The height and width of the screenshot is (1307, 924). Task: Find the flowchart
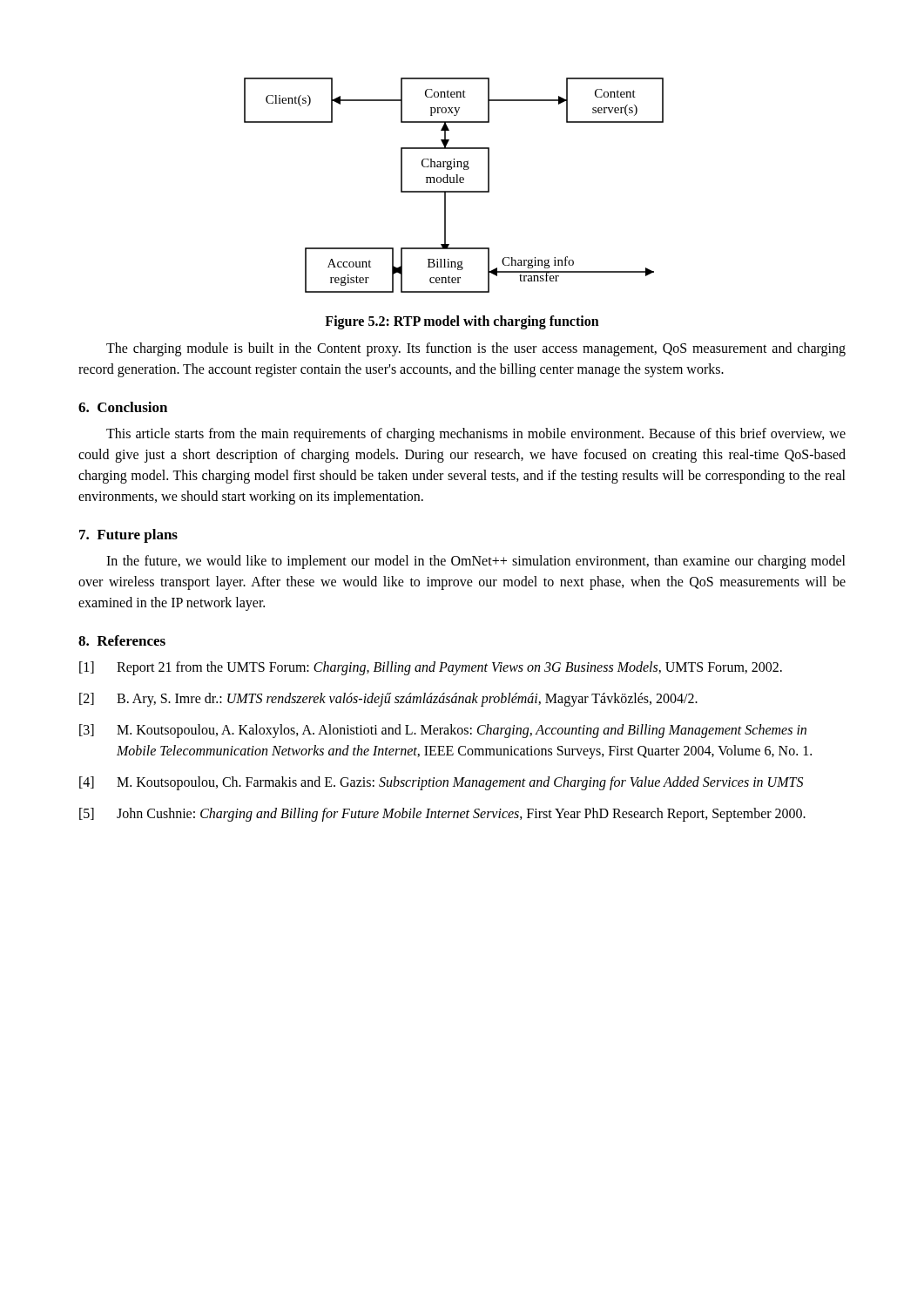pos(462,179)
